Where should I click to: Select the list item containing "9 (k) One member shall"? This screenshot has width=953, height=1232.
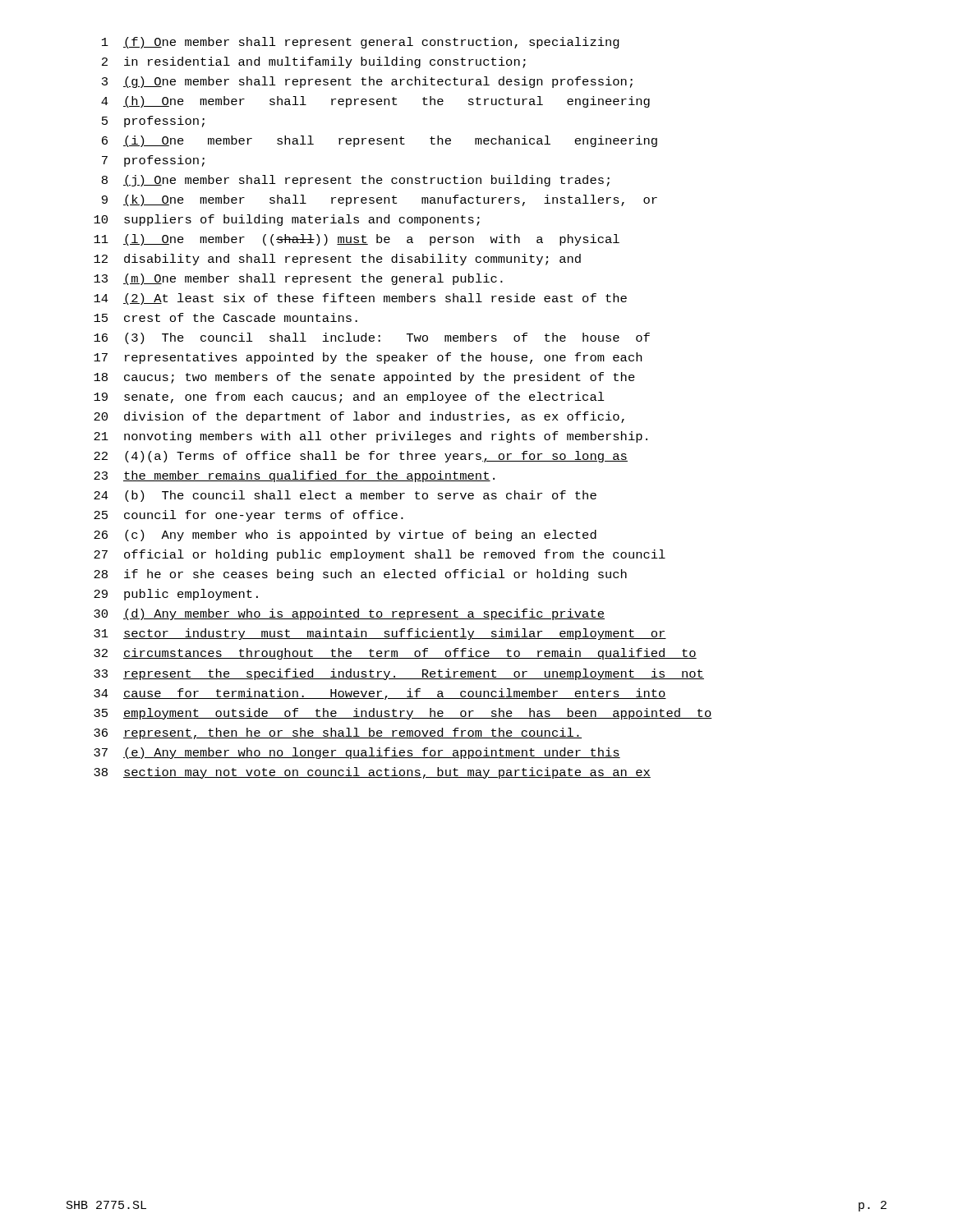(x=476, y=201)
